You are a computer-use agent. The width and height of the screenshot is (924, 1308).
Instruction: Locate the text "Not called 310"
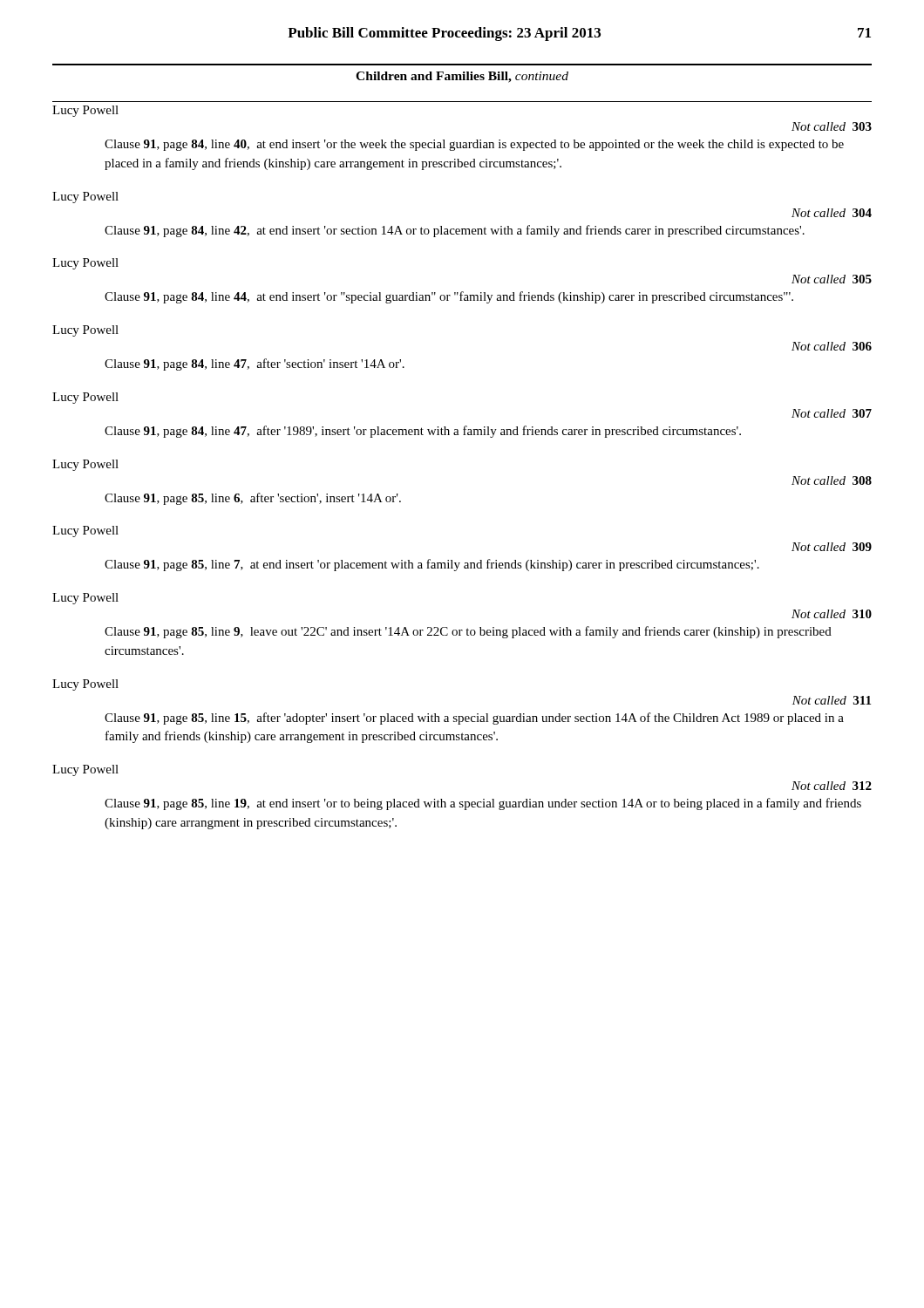(x=832, y=614)
